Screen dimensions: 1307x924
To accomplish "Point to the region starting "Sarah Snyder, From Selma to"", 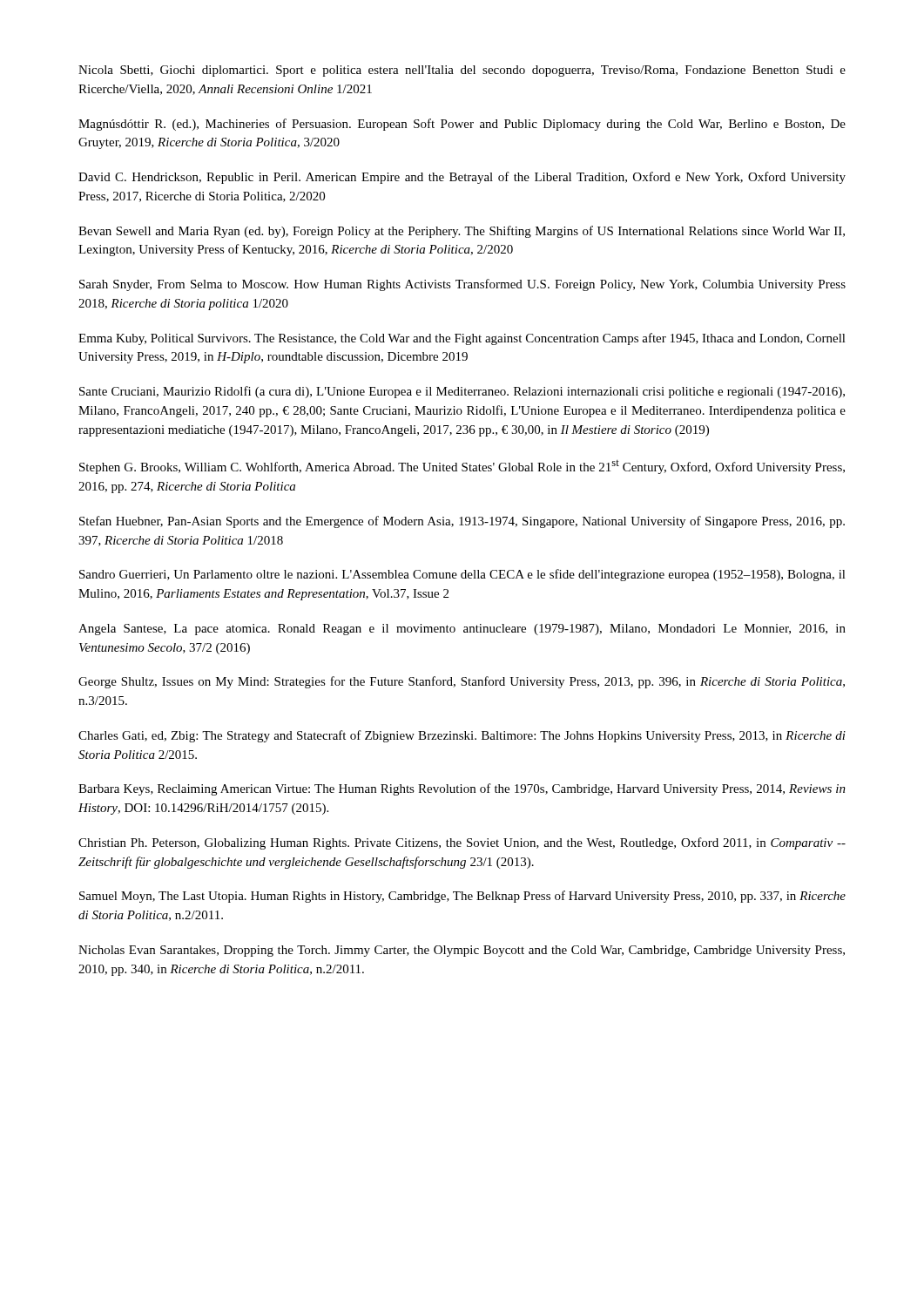I will [462, 294].
